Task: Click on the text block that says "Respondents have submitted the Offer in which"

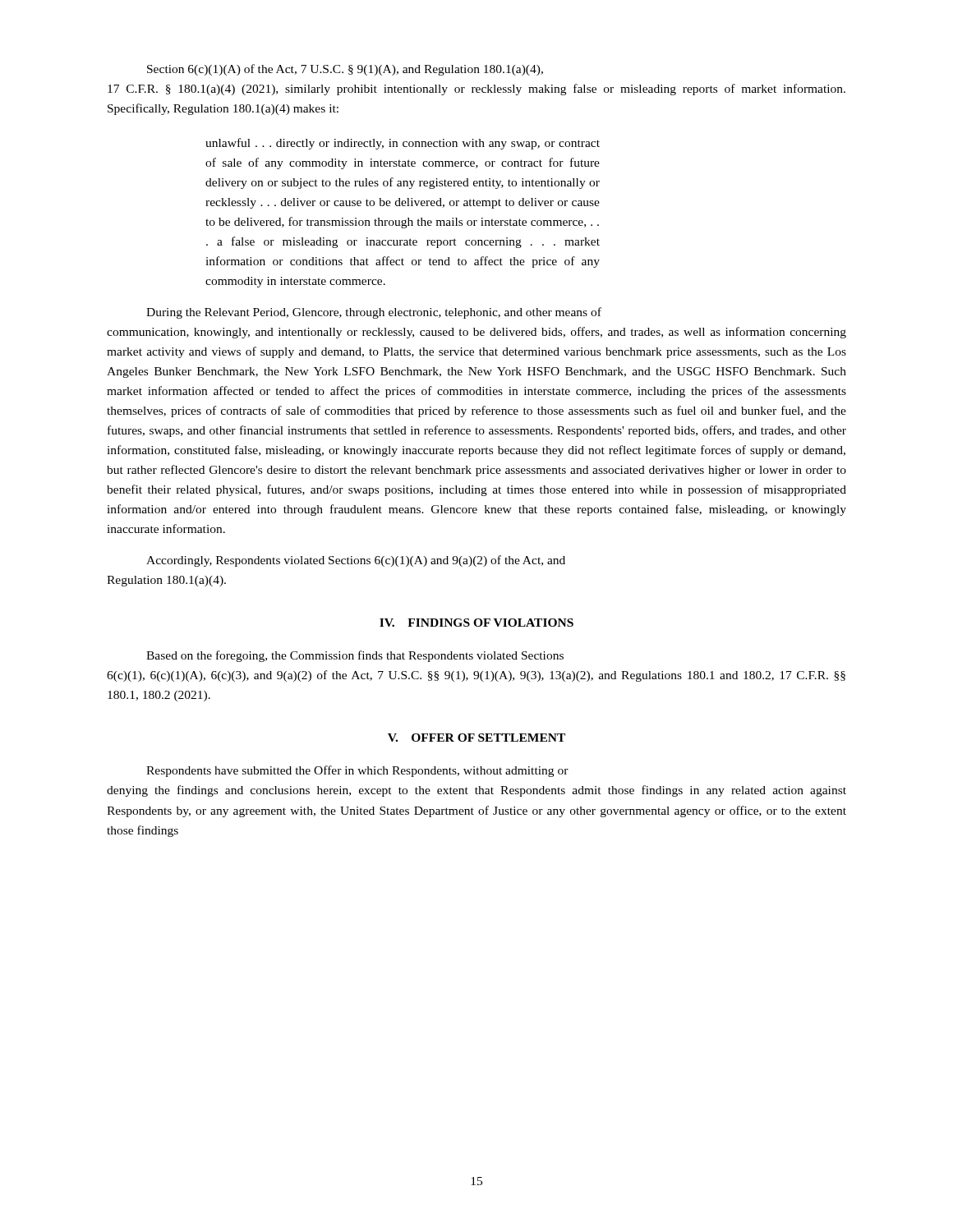Action: (x=476, y=799)
